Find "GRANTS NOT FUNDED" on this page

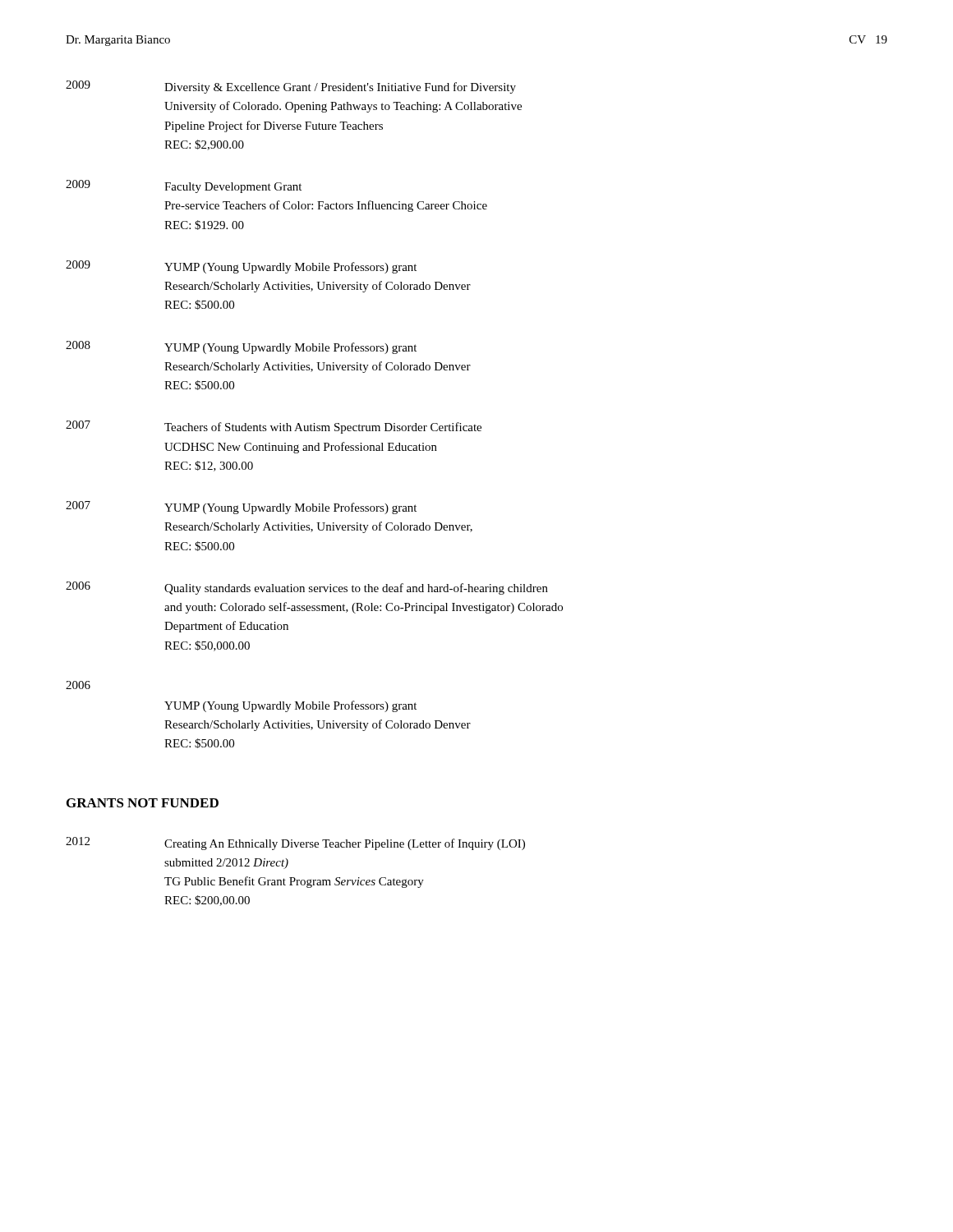click(142, 803)
